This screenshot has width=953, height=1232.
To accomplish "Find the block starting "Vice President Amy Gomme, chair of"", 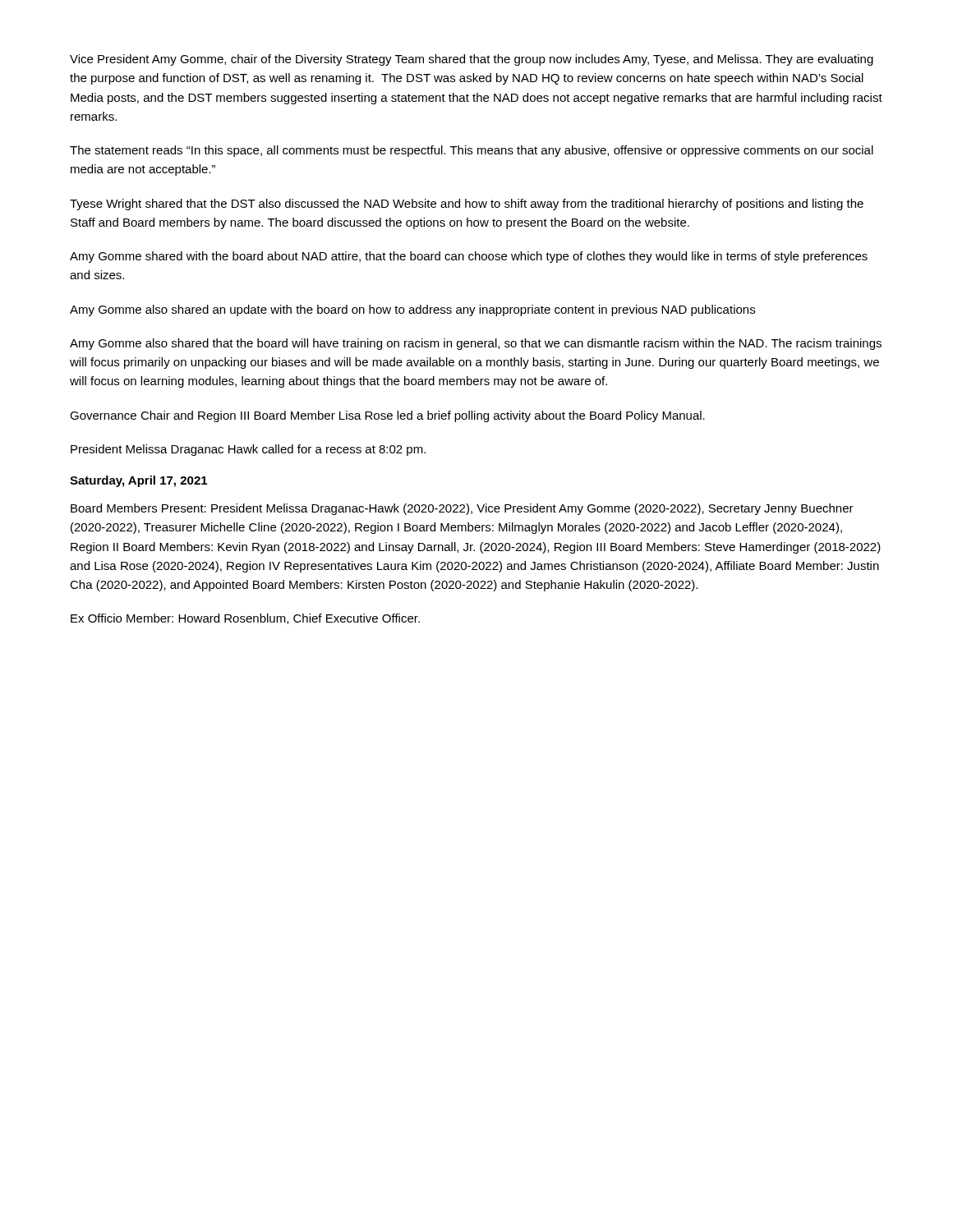I will click(x=476, y=87).
